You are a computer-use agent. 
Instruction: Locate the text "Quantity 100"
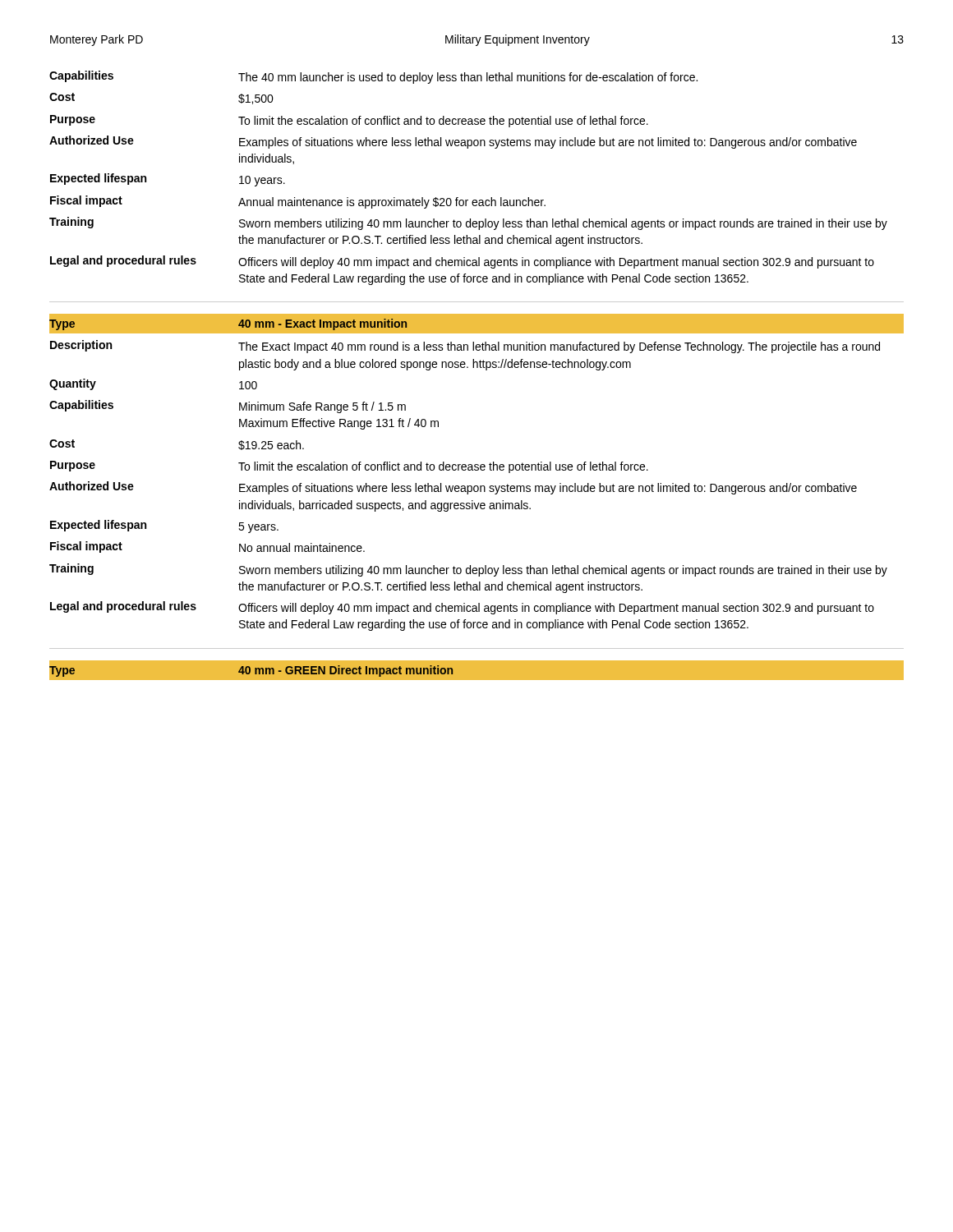point(71,384)
